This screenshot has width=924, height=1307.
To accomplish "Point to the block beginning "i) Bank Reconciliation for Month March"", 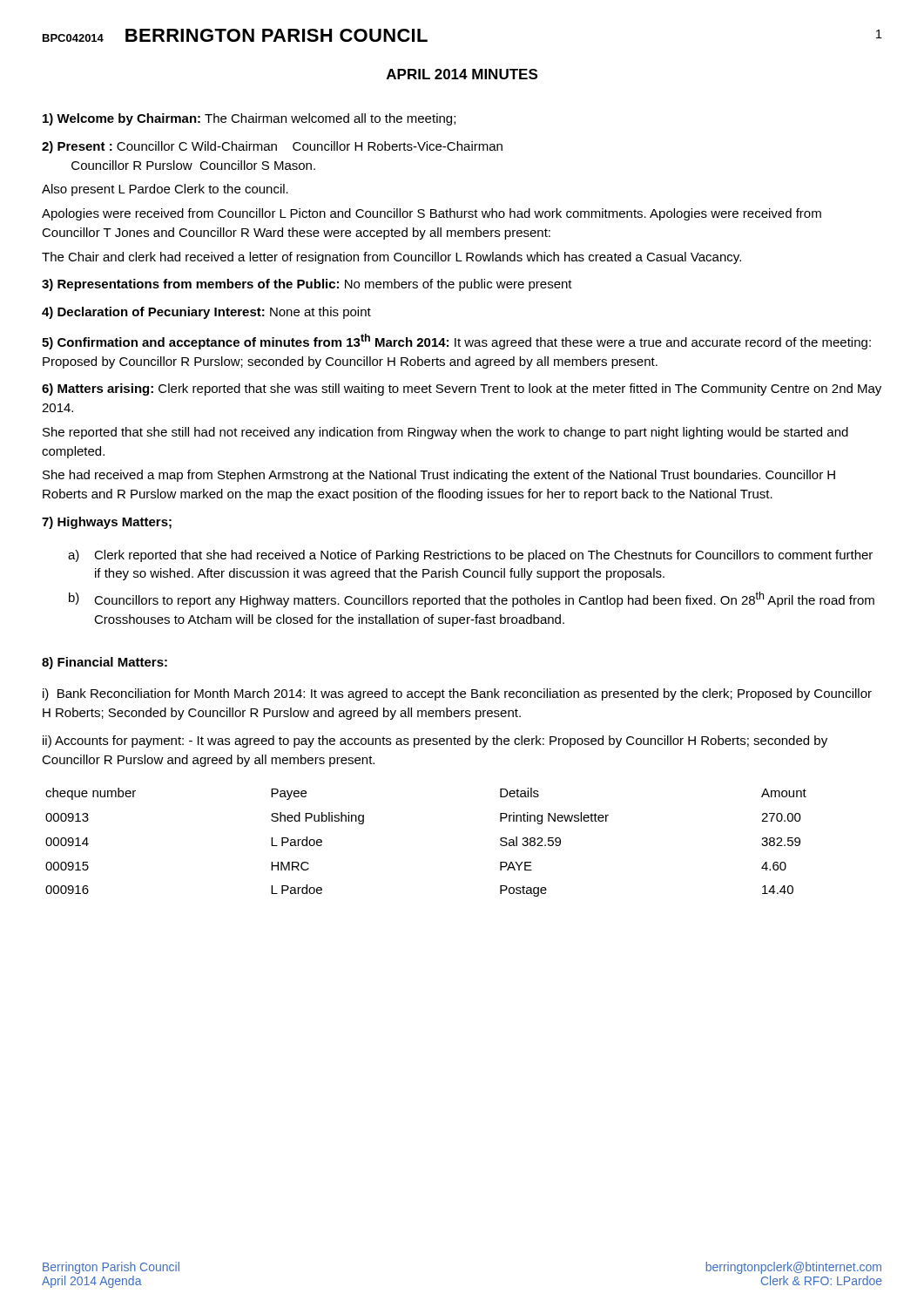I will 462,703.
